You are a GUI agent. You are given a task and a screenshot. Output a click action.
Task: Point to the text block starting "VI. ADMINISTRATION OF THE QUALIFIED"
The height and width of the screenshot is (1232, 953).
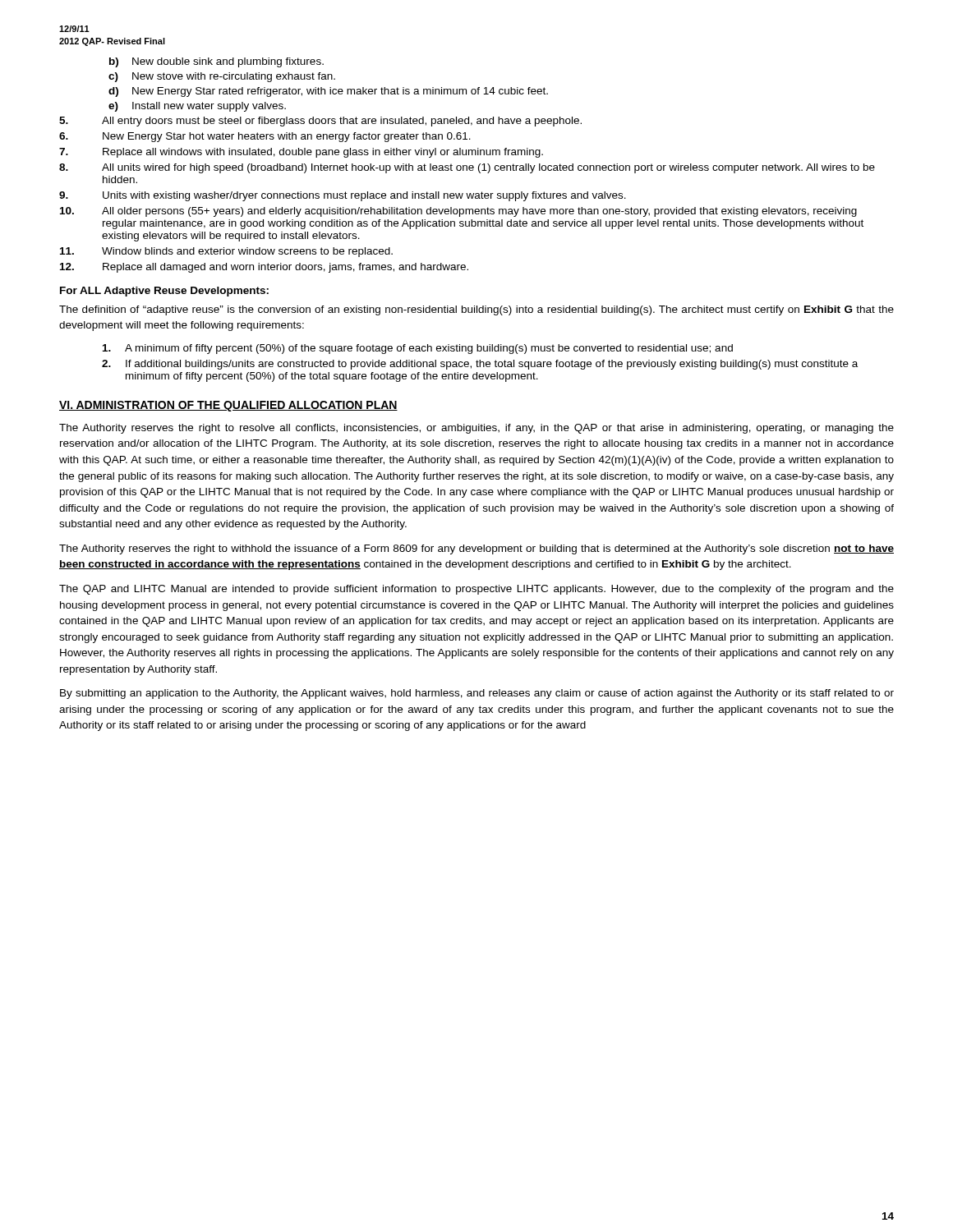tap(228, 405)
